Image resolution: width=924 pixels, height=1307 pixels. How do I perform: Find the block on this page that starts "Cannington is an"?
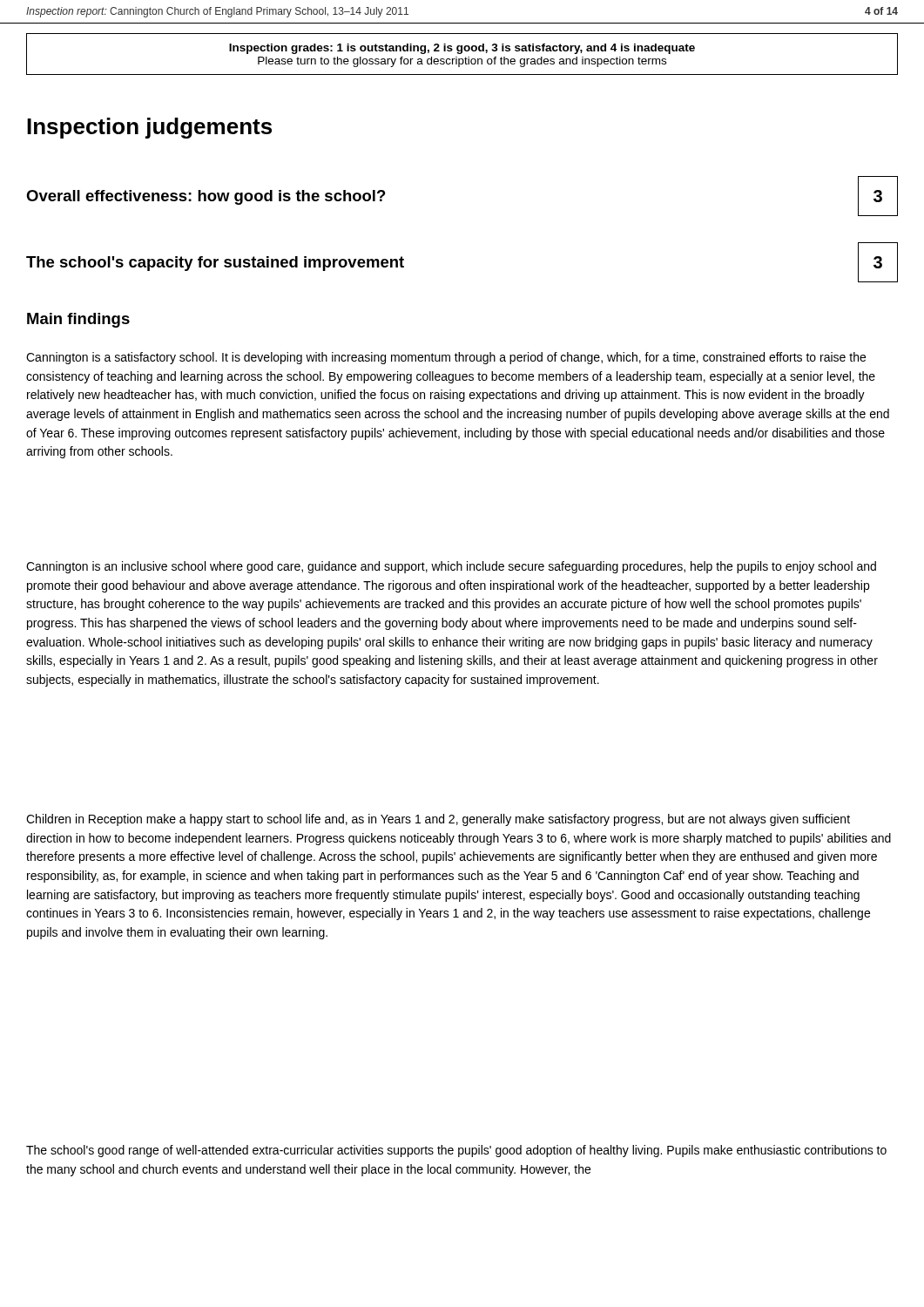pos(452,623)
